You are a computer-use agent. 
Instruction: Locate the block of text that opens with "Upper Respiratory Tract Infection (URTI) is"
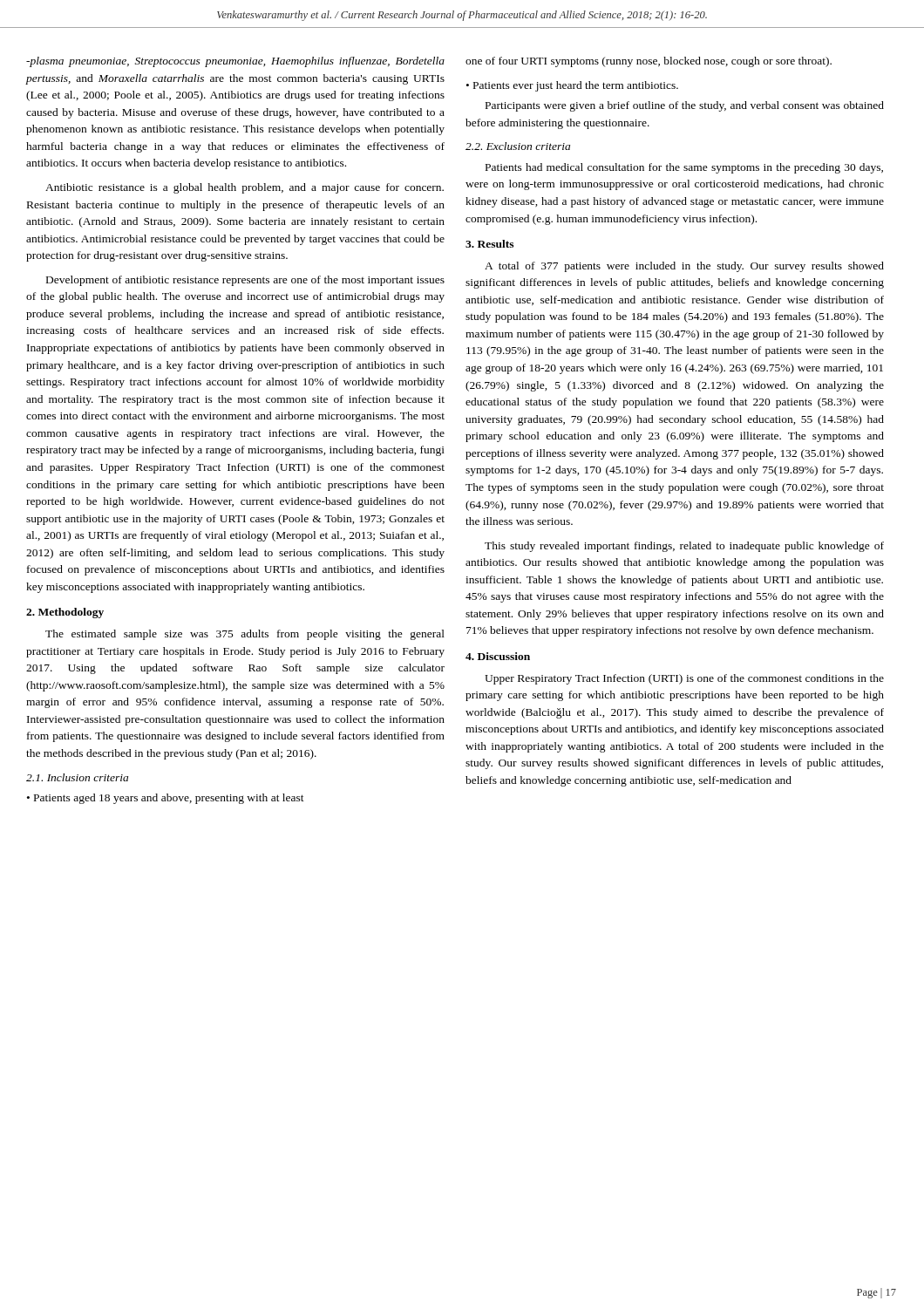[x=675, y=729]
